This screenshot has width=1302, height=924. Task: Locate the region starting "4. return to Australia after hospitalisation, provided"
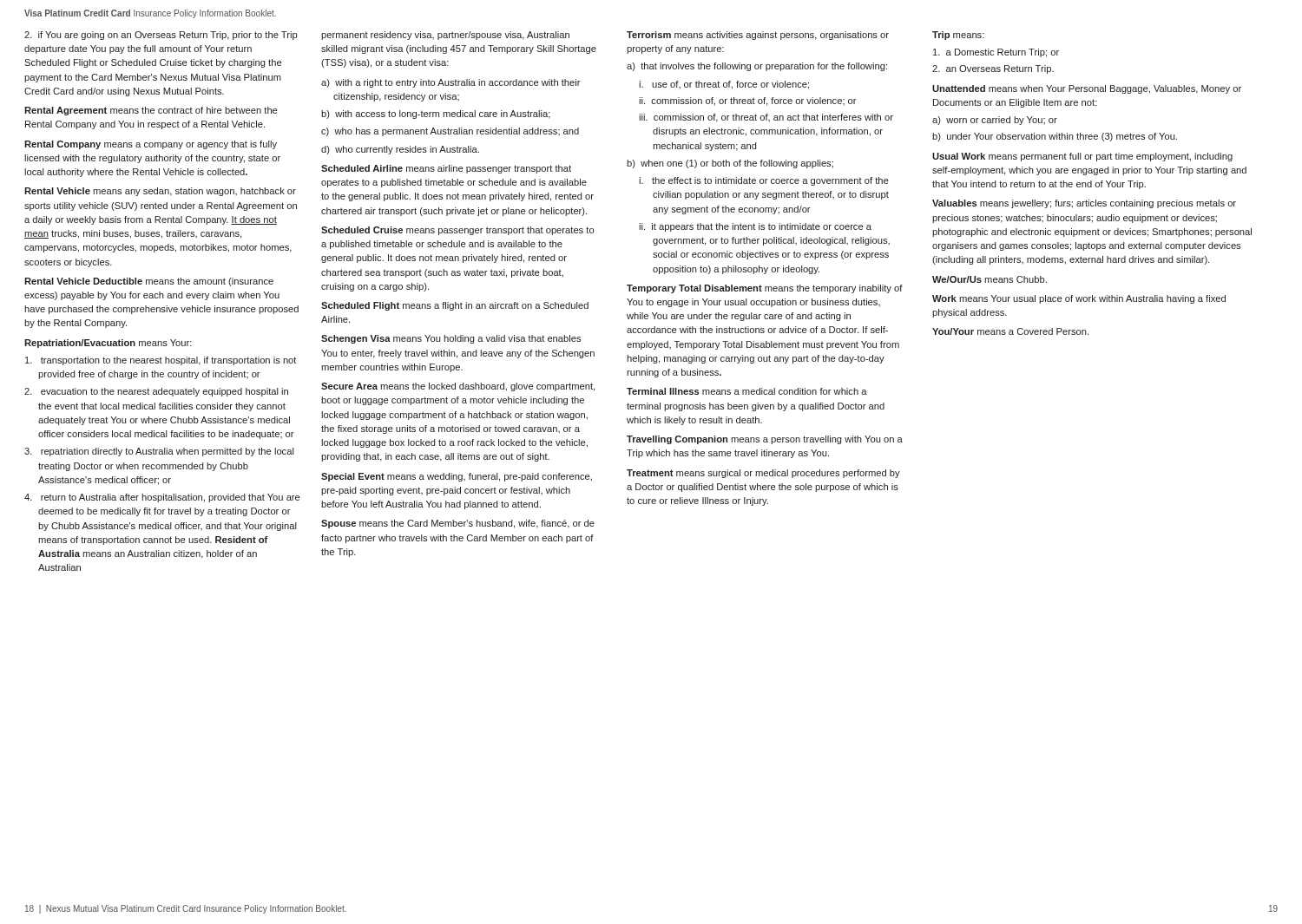point(162,532)
